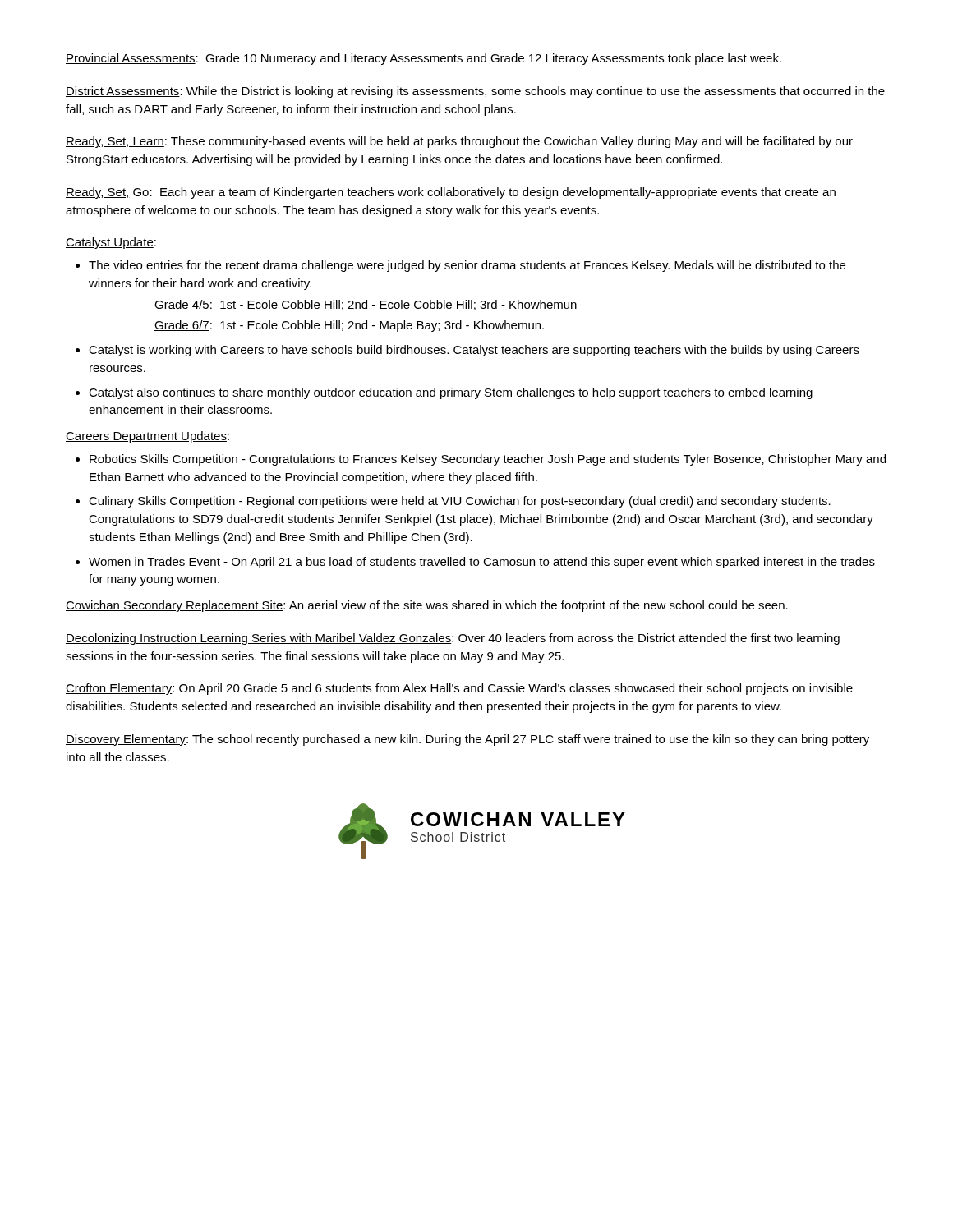Screen dimensions: 1232x953
Task: Click on the block starting "Women in Trades Event - On April 21"
Action: [x=482, y=570]
